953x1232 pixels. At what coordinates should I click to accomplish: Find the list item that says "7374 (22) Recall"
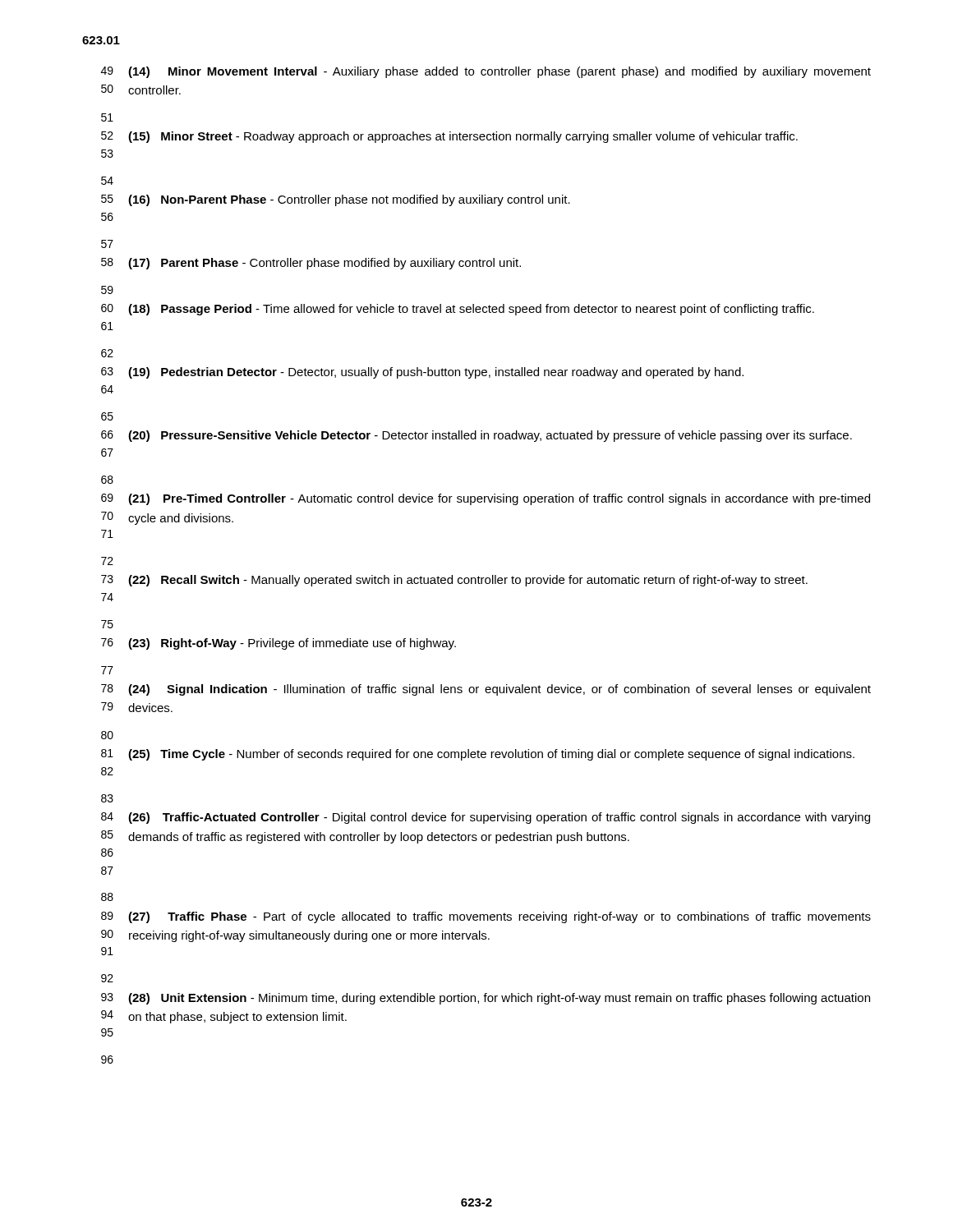(x=476, y=588)
